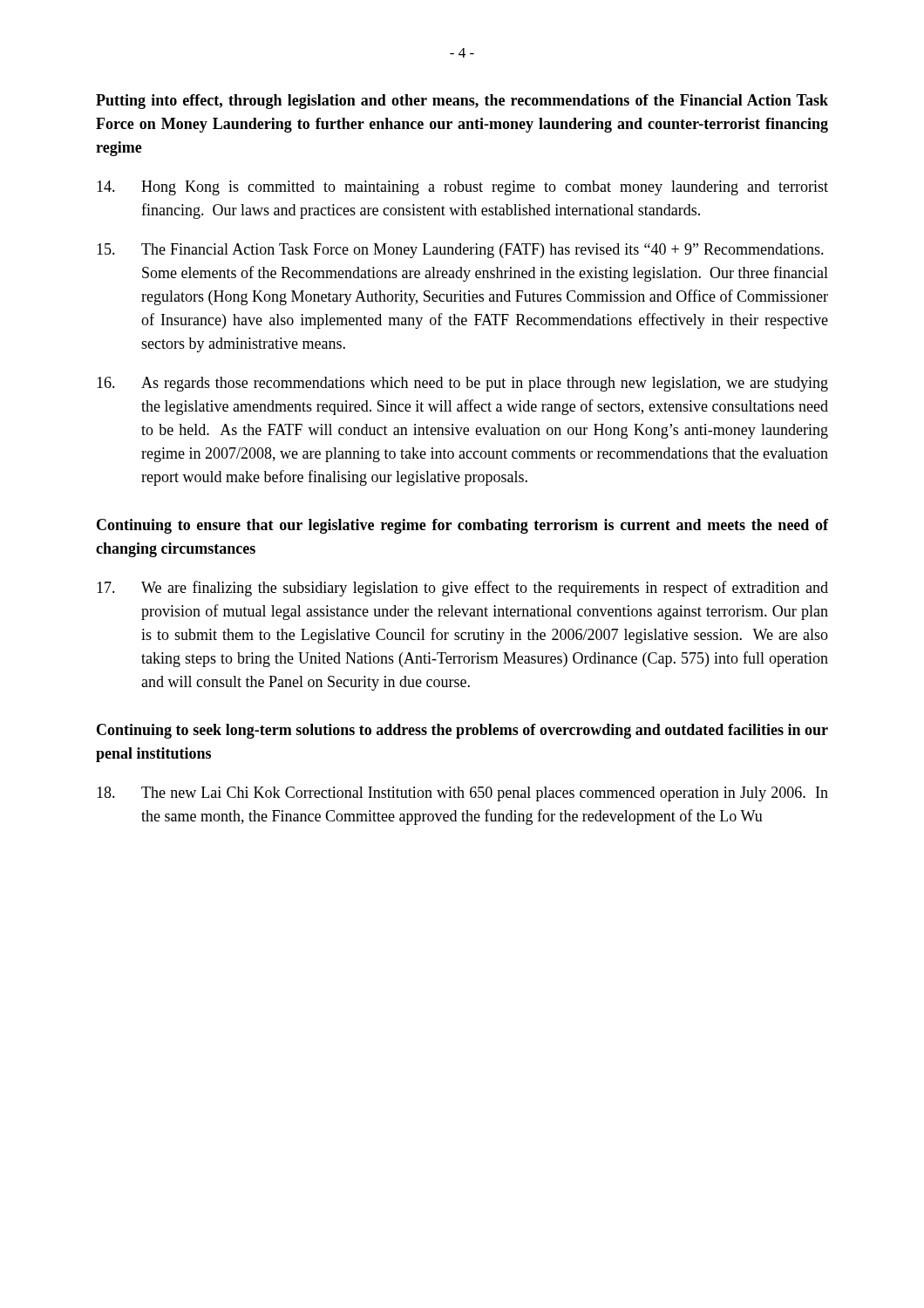Select the text block that says "We are finalizing the subsidiary"
Image resolution: width=924 pixels, height=1308 pixels.
tap(462, 635)
